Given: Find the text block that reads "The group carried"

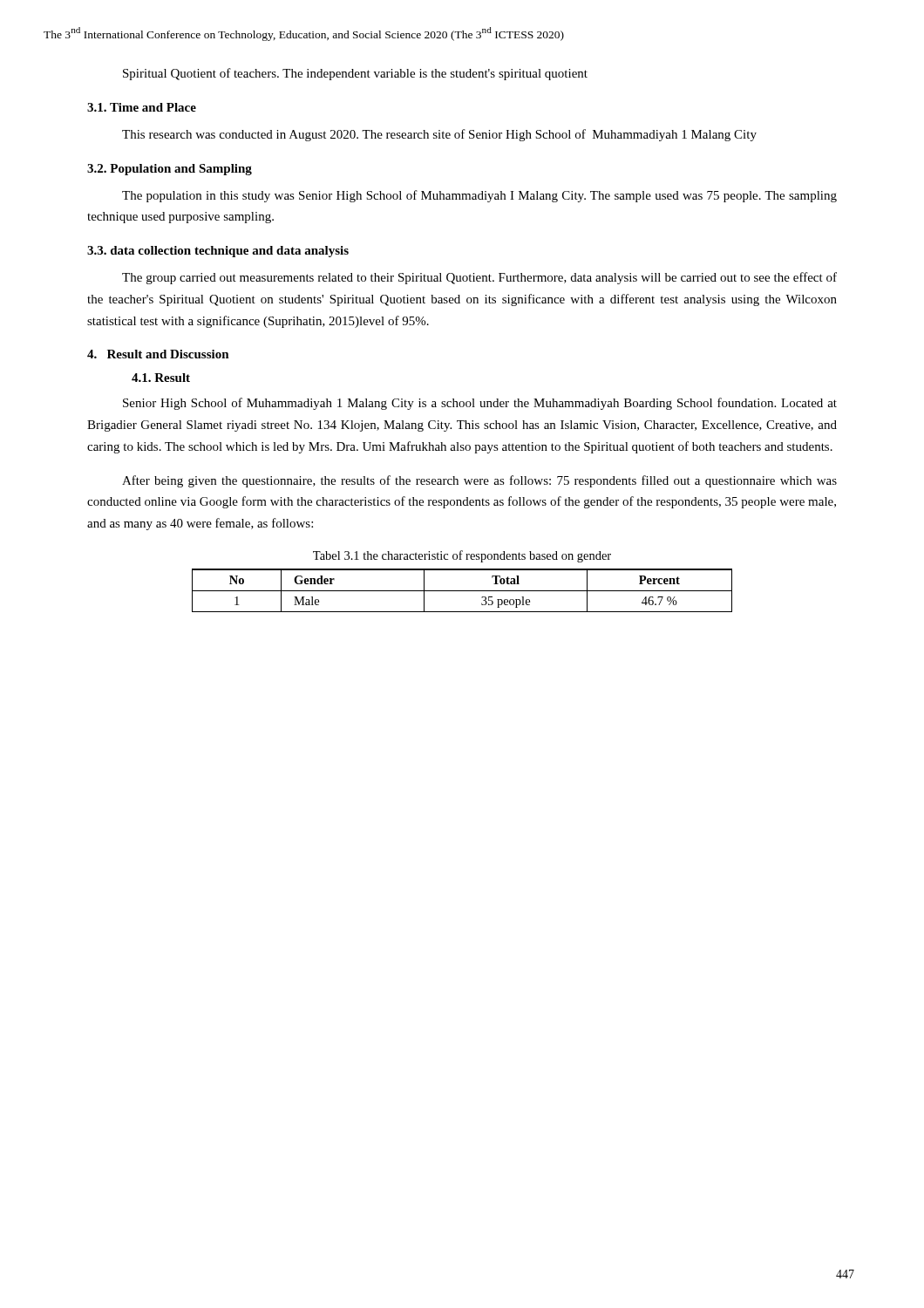Looking at the screenshot, I should 462,299.
